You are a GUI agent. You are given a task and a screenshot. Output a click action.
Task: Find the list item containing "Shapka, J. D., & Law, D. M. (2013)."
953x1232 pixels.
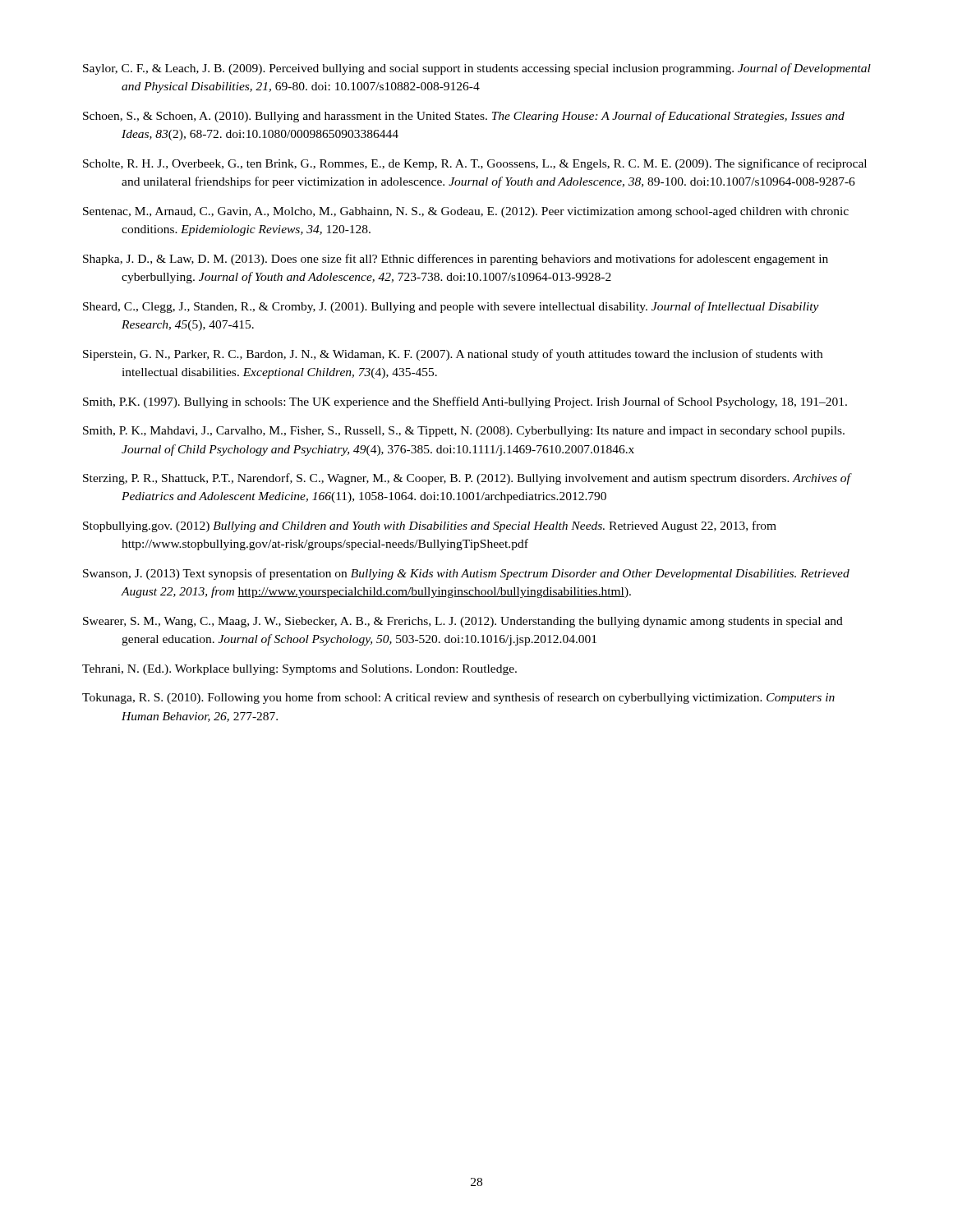tap(455, 267)
